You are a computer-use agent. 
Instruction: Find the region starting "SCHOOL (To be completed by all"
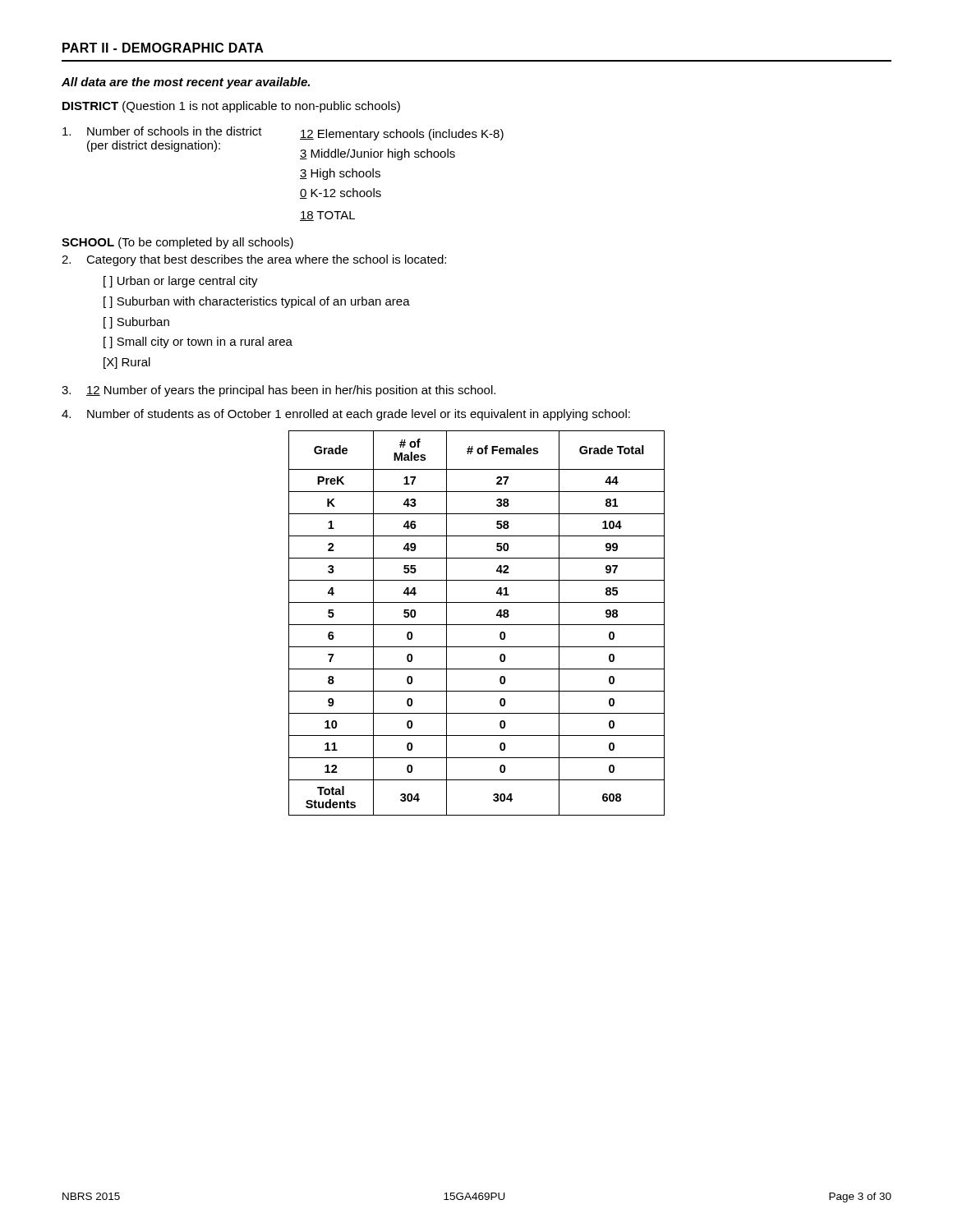pos(178,242)
